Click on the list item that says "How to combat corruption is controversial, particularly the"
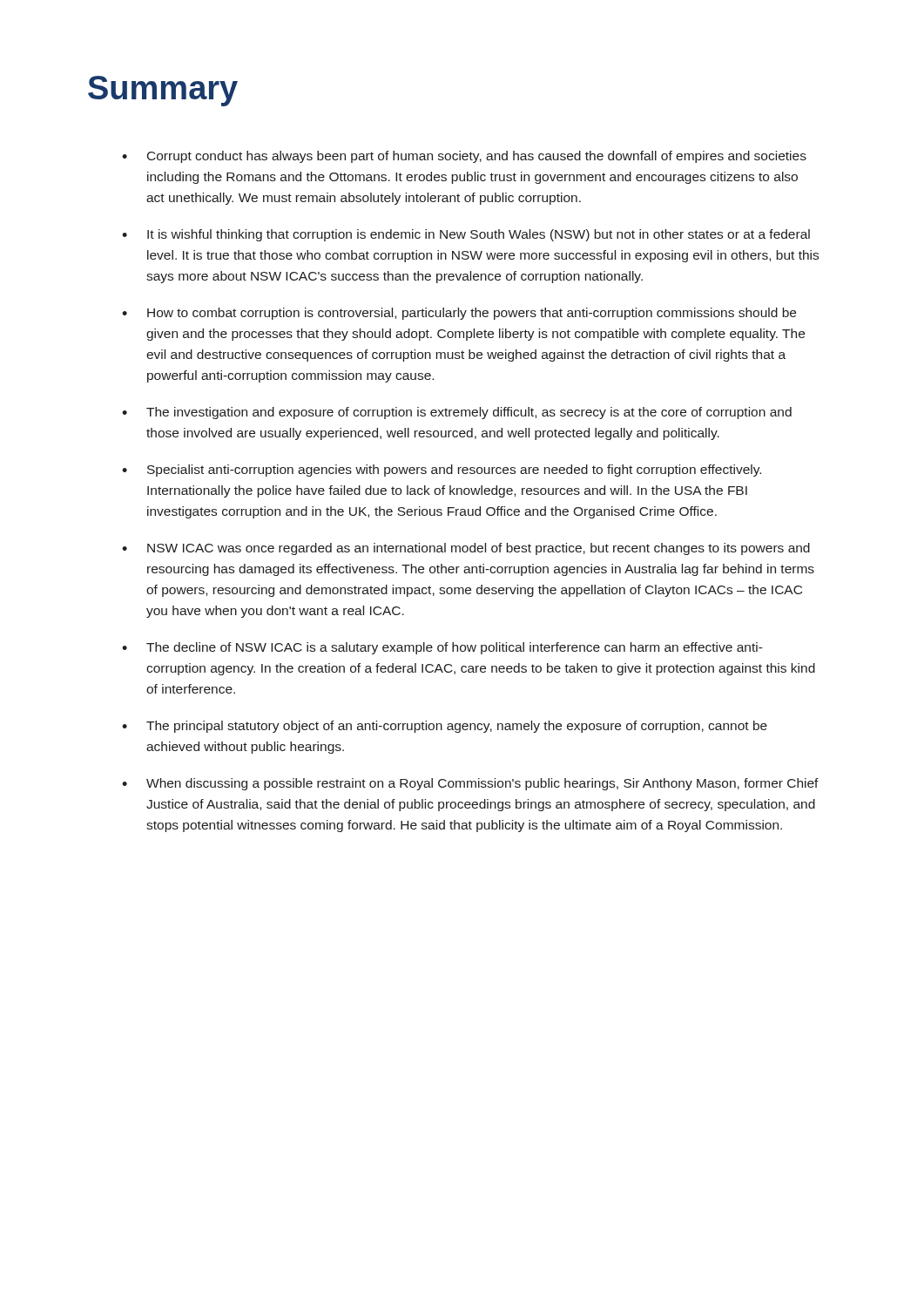 pyautogui.click(x=476, y=344)
